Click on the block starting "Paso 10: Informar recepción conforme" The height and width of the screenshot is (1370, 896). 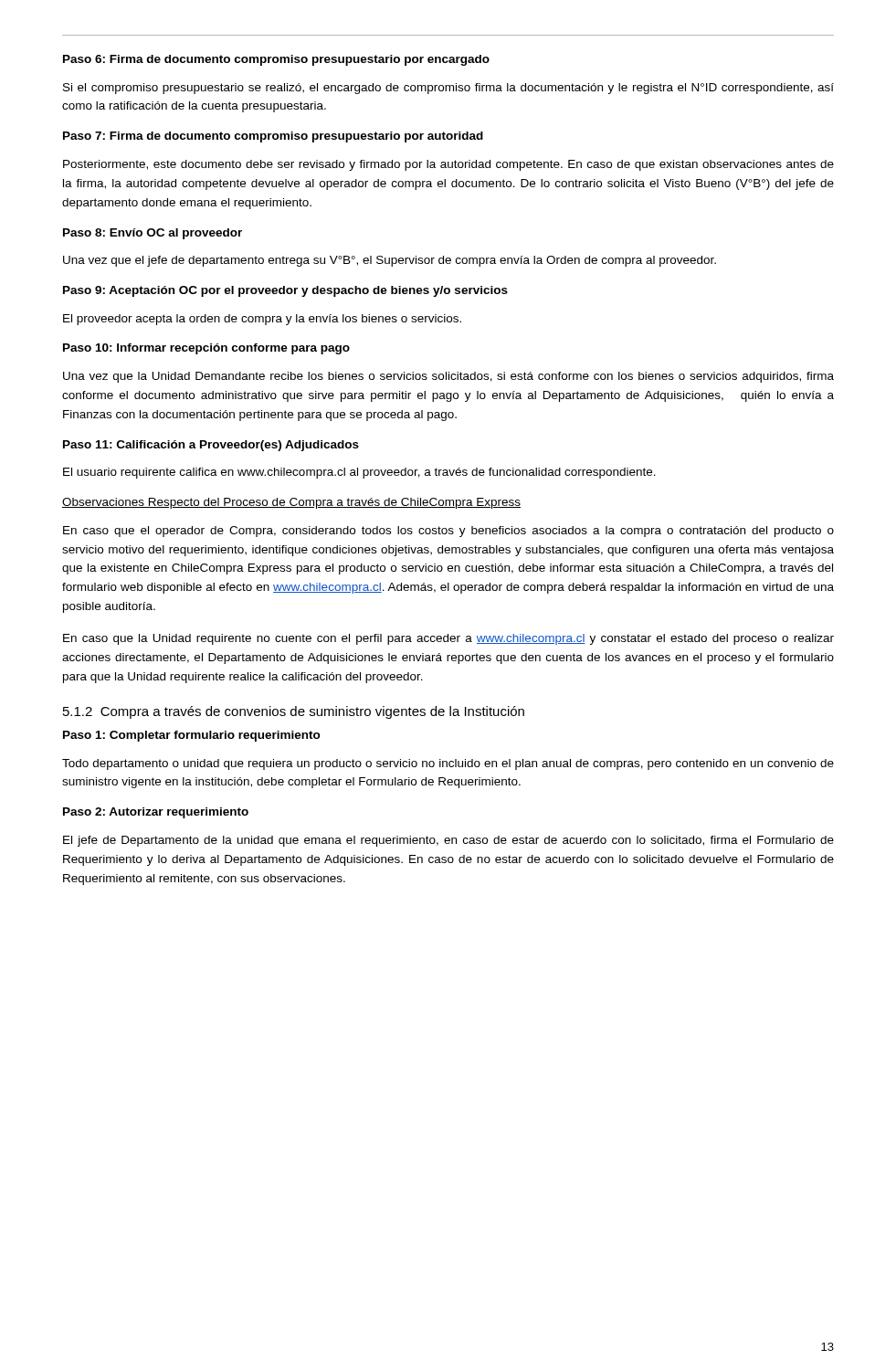click(x=206, y=349)
